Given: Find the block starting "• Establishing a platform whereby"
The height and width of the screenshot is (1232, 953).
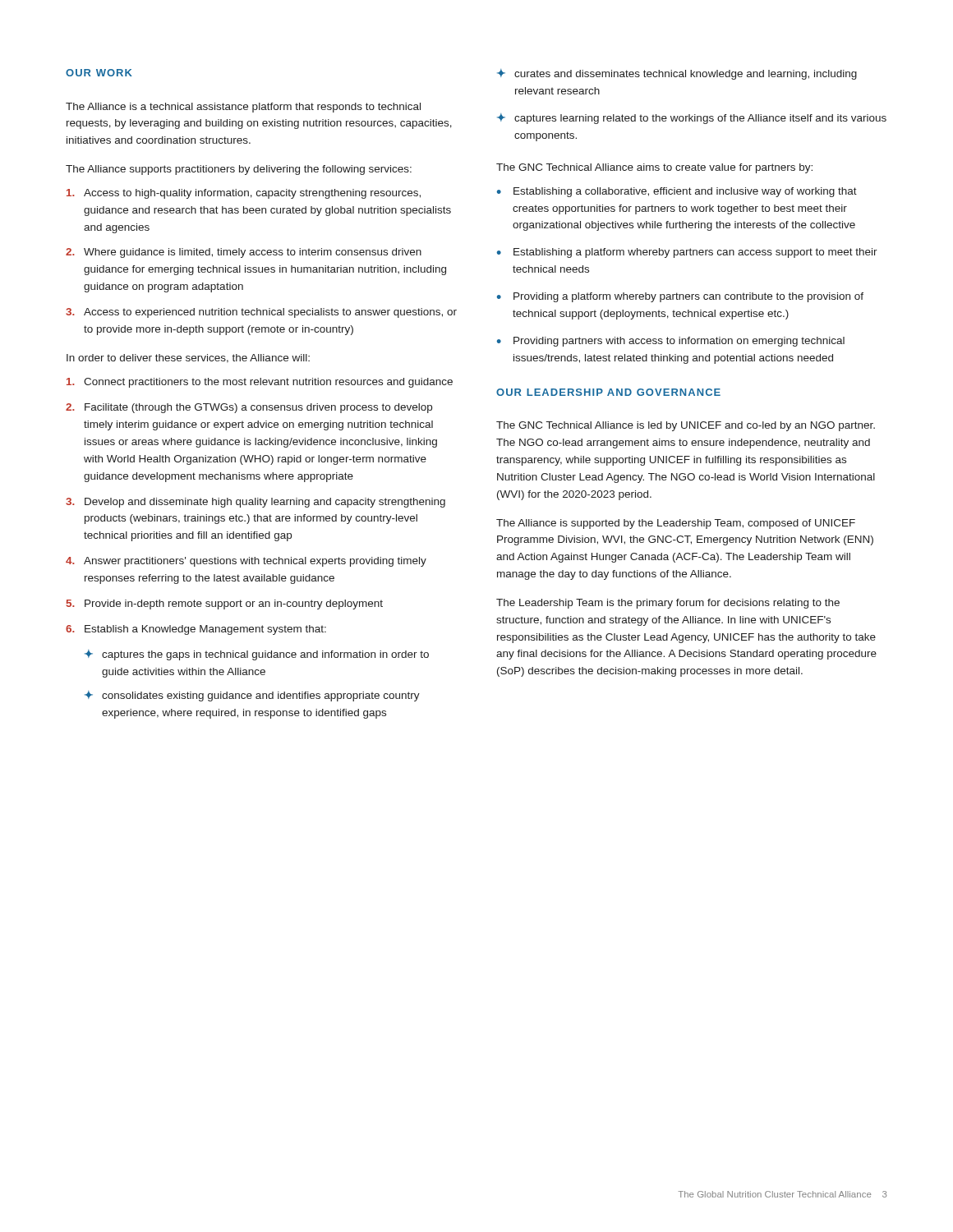Looking at the screenshot, I should 692,261.
